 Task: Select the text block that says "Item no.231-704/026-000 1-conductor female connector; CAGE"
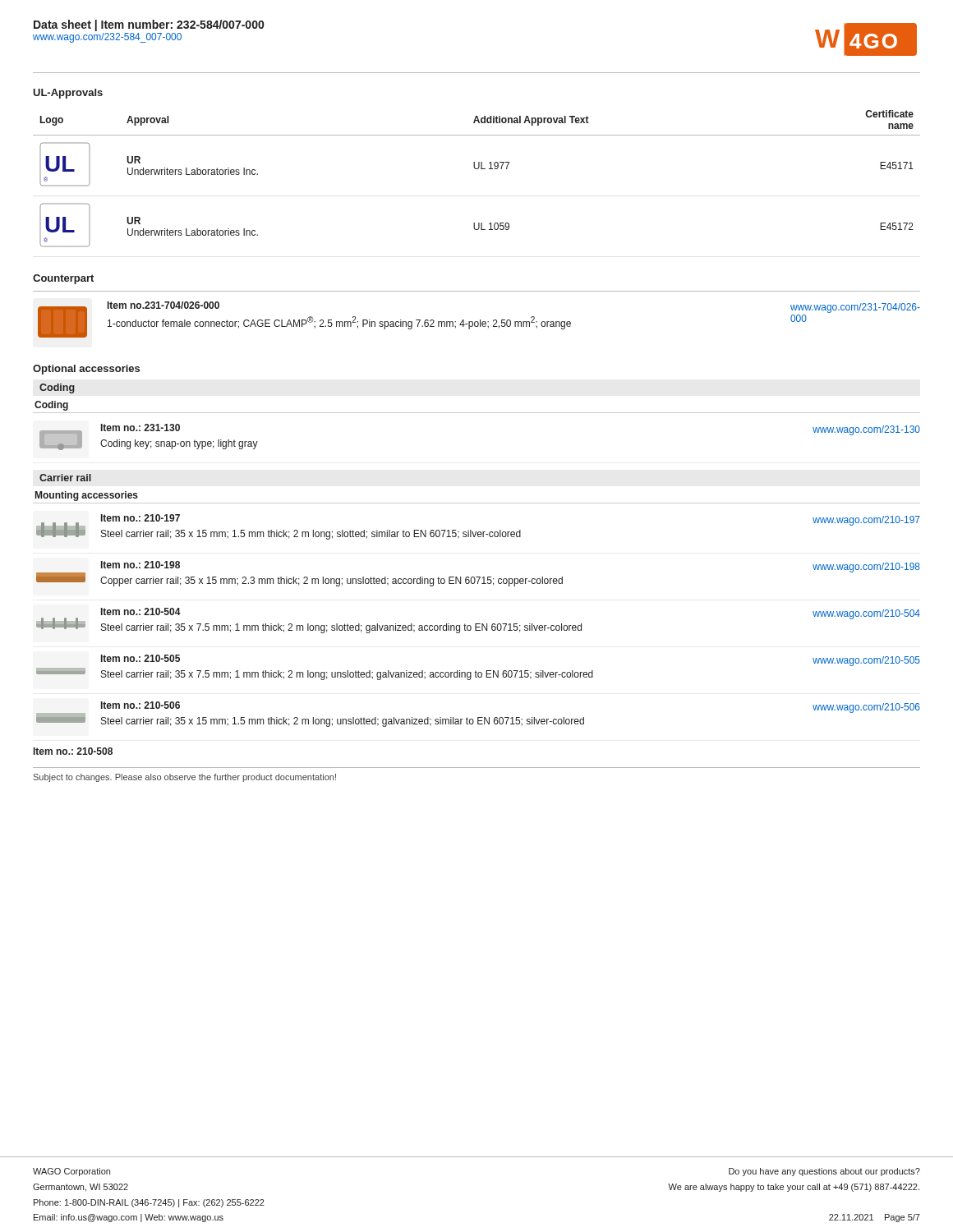[x=339, y=315]
